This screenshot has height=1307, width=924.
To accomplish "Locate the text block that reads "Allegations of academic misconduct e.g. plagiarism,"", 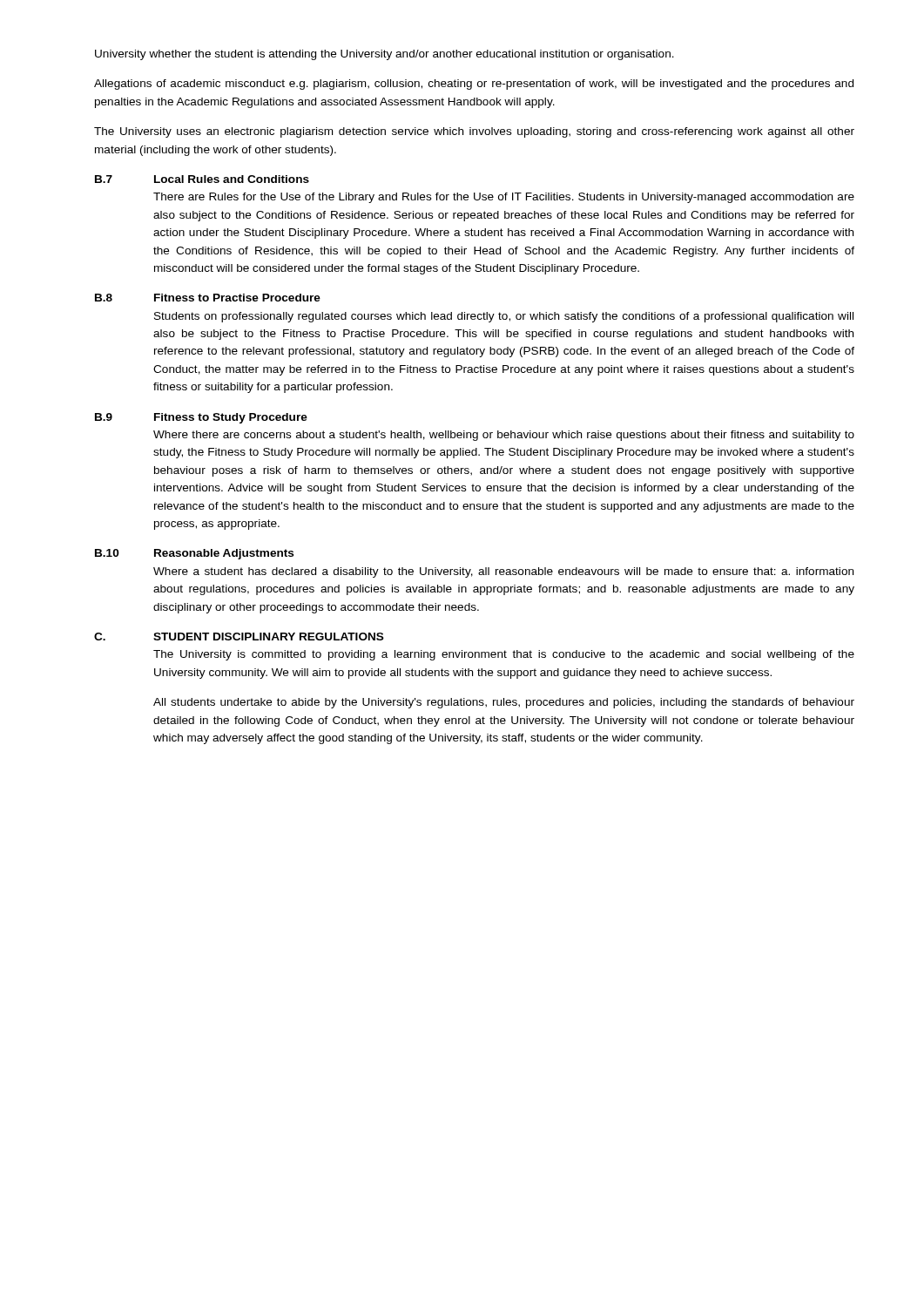I will coord(474,92).
